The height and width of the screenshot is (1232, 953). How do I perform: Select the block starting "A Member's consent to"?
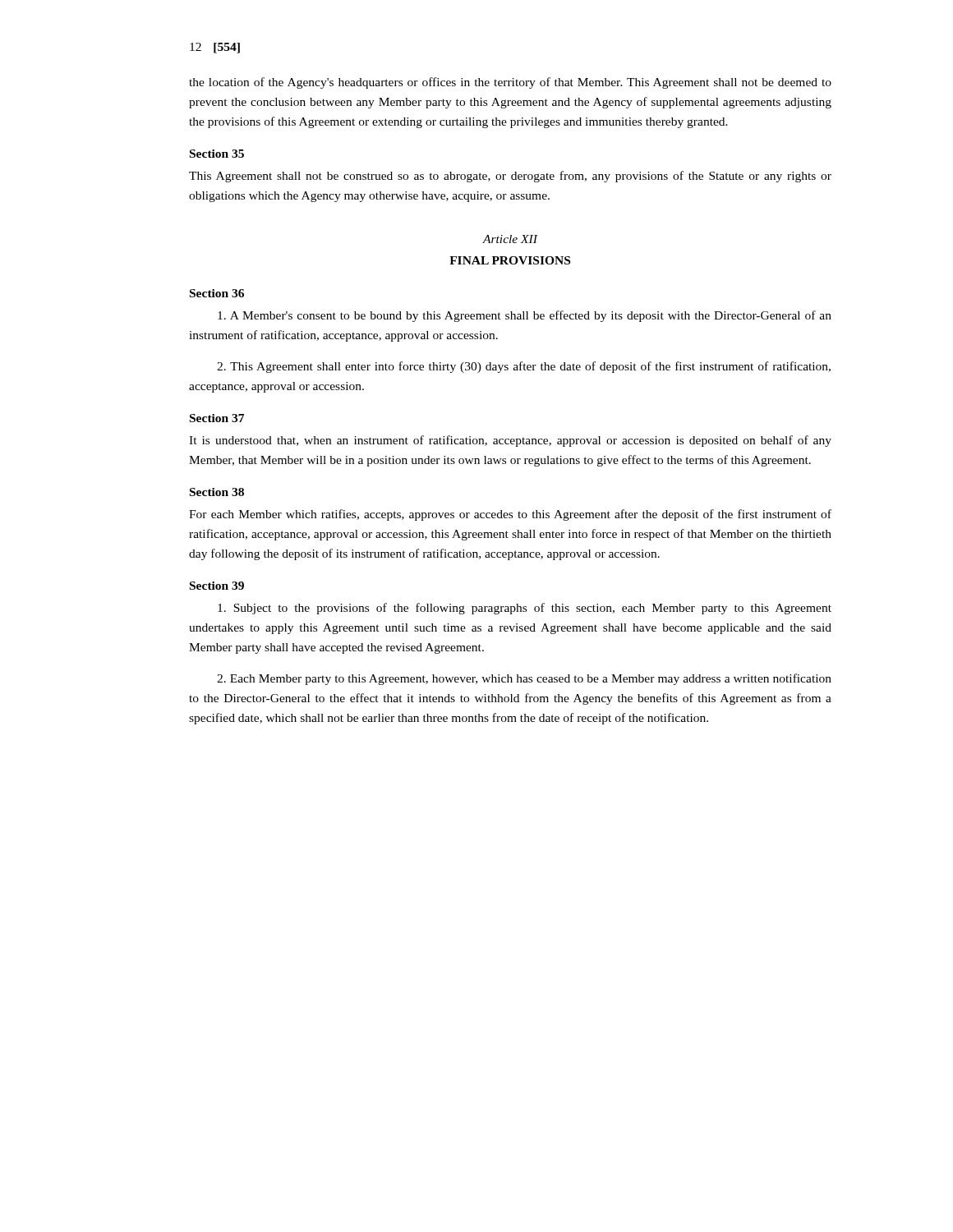pos(510,325)
